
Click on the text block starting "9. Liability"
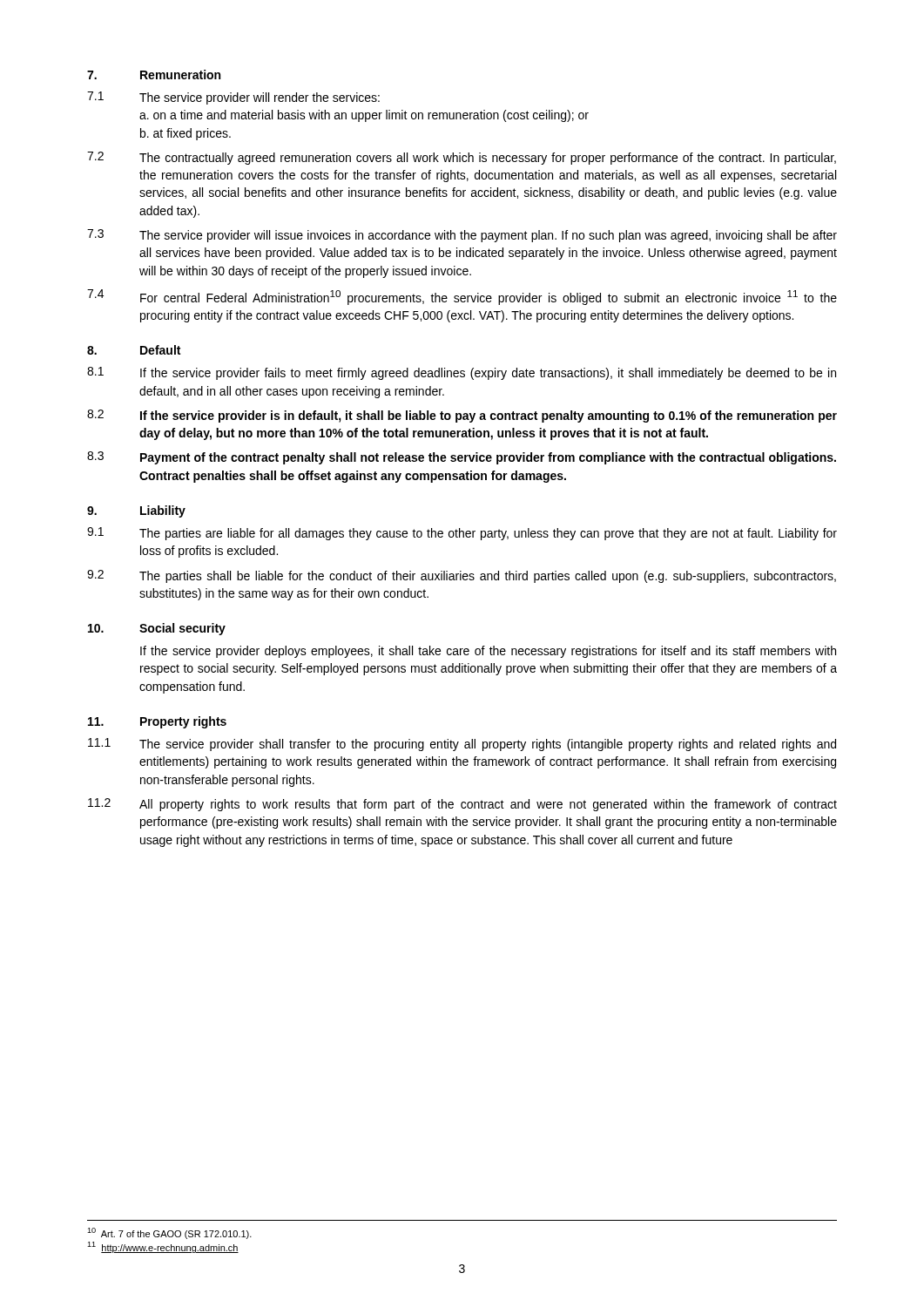pos(136,511)
